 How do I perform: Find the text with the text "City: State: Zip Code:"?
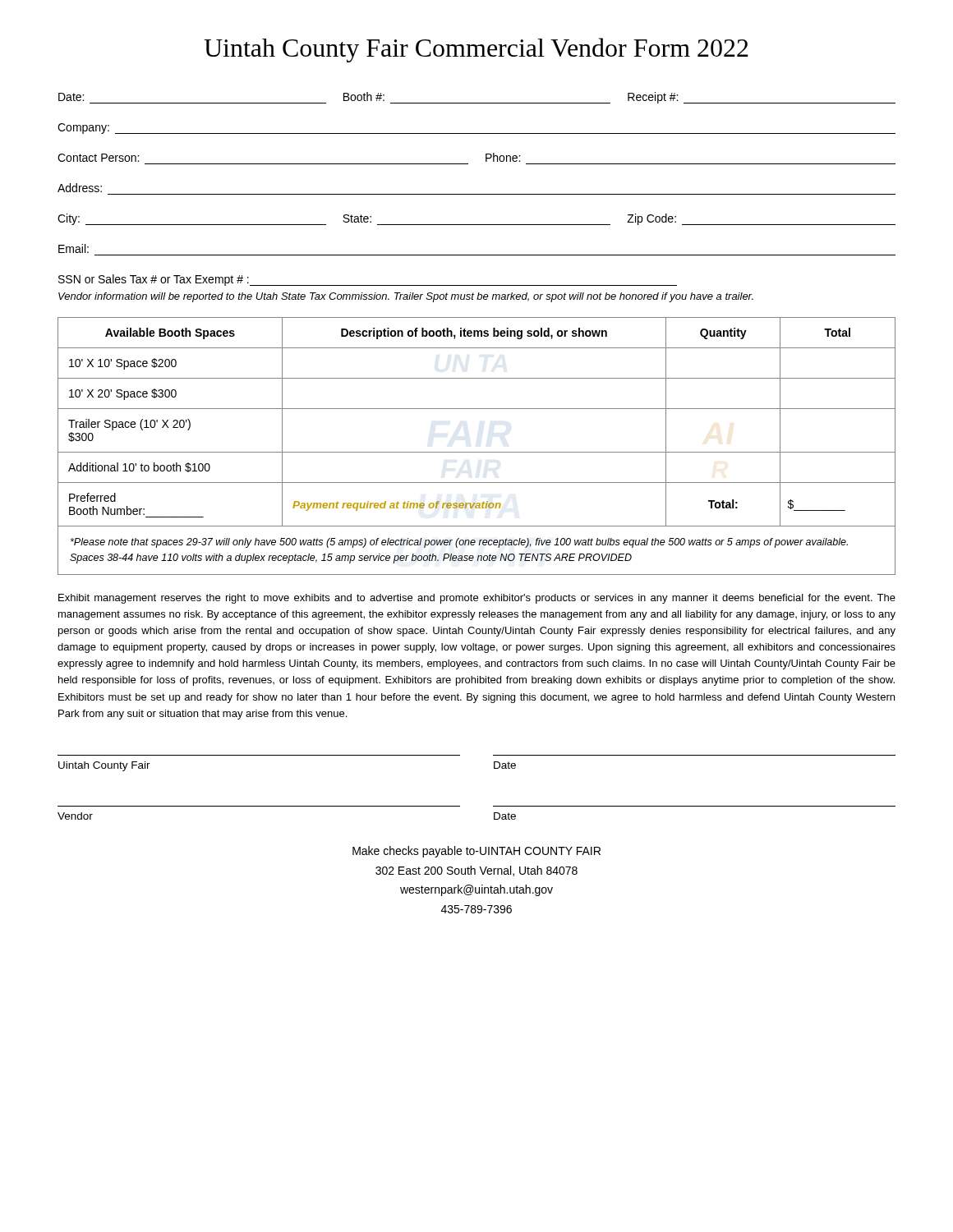click(x=476, y=217)
